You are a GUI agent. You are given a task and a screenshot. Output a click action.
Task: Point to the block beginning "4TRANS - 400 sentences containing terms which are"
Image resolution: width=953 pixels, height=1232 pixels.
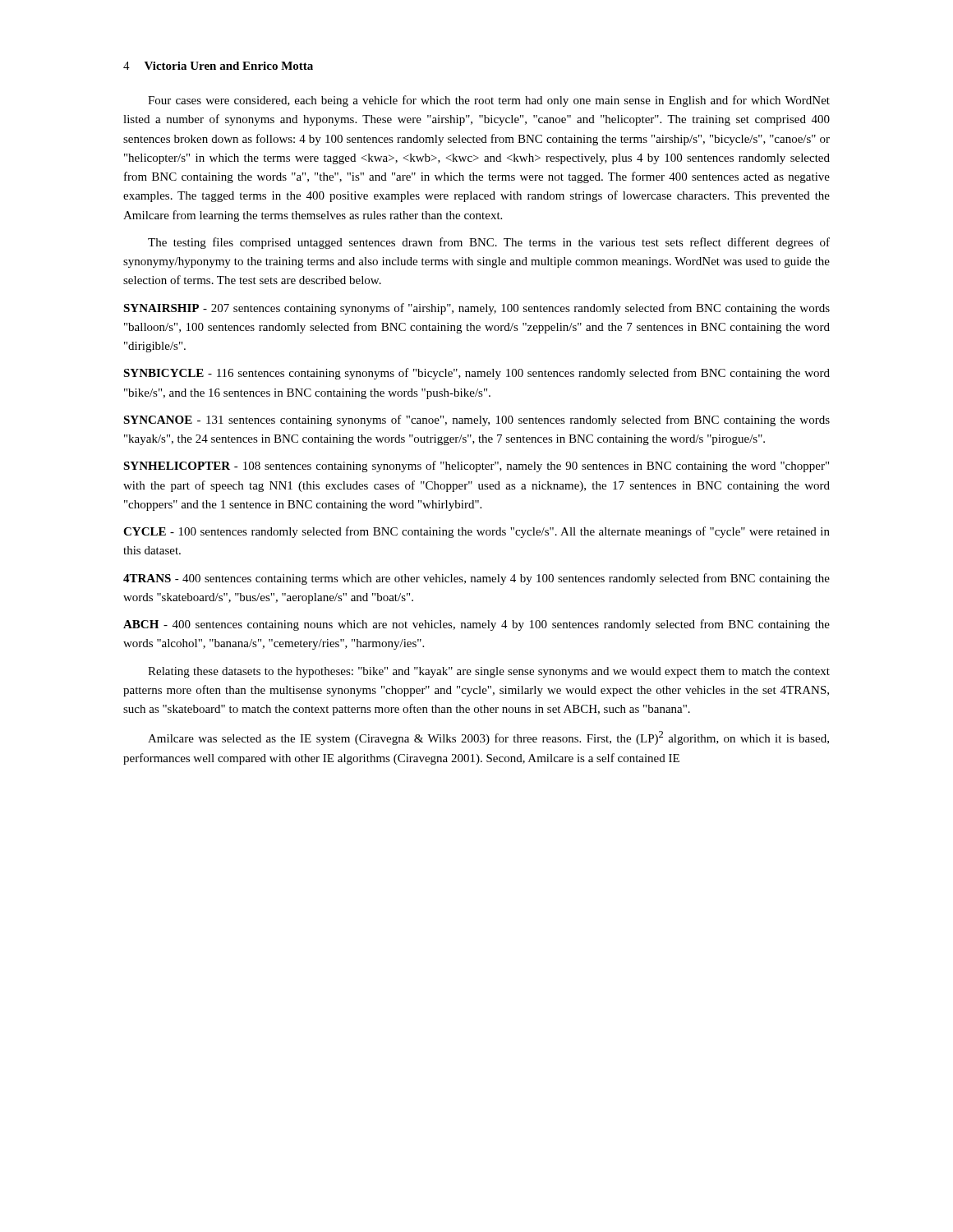(476, 588)
